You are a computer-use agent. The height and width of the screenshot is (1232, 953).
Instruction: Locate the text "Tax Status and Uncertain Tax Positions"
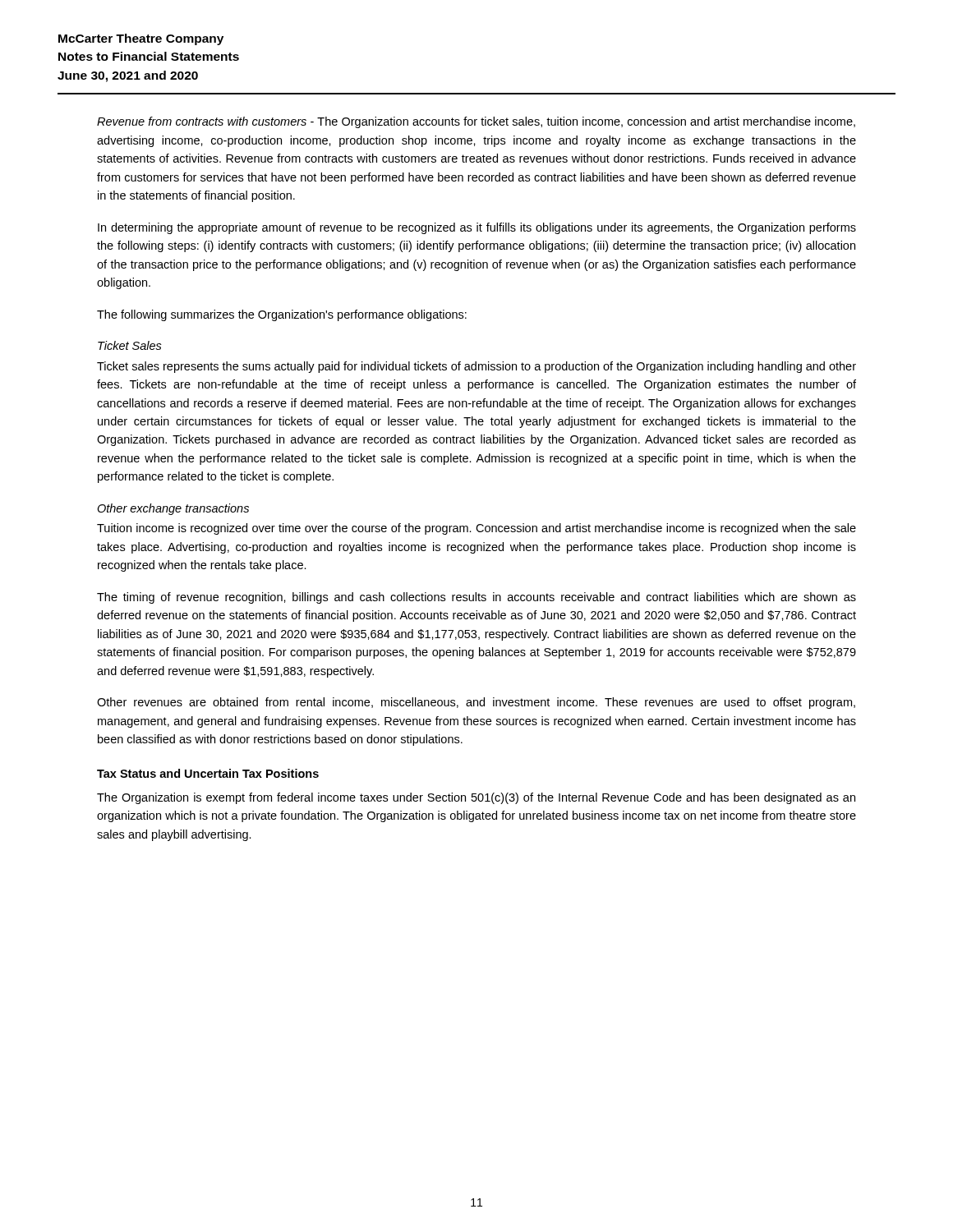click(x=208, y=774)
